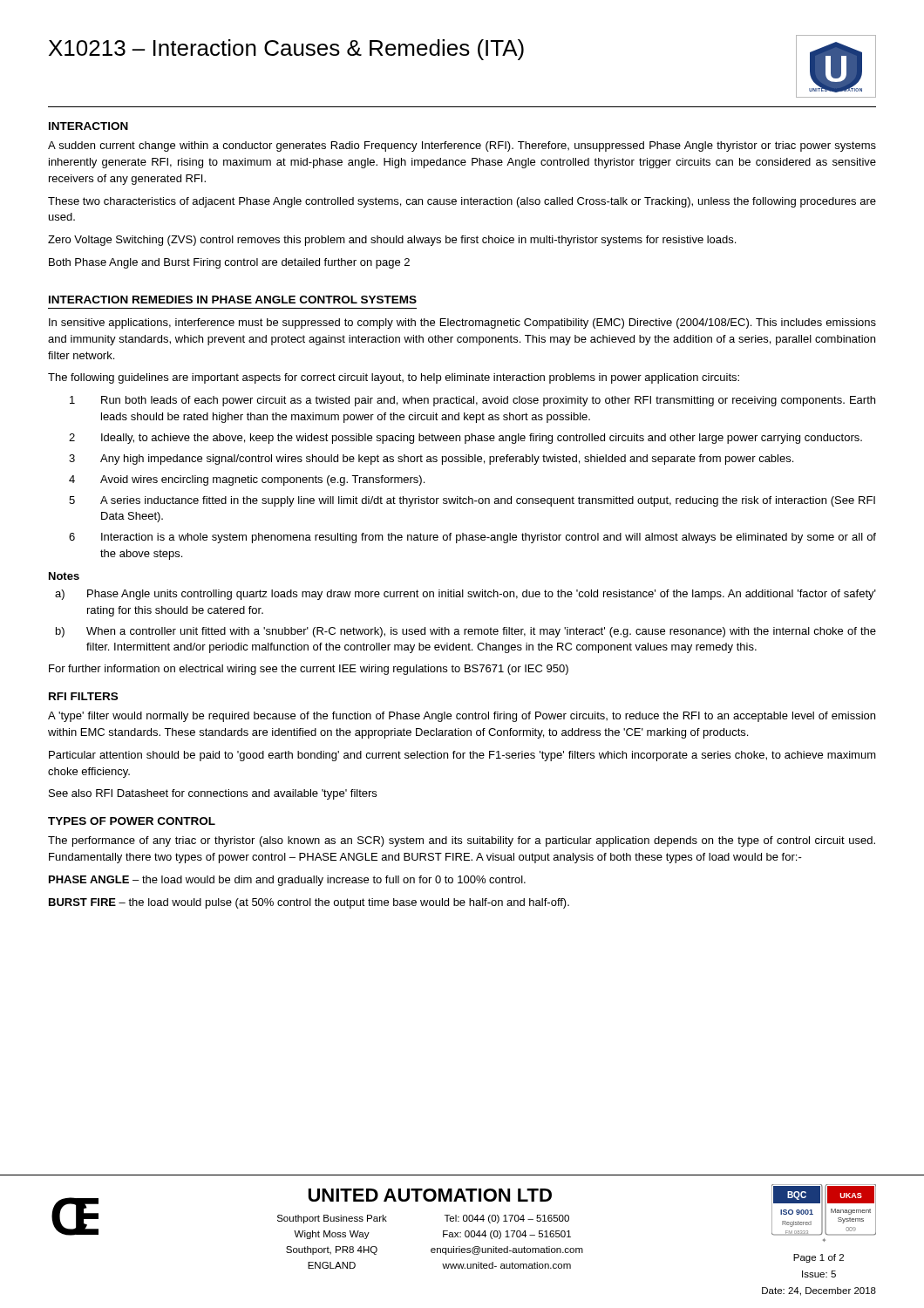The height and width of the screenshot is (1308, 924).
Task: Where is the passage that starts "Southport Business Park Wight"?
Action: (430, 1242)
